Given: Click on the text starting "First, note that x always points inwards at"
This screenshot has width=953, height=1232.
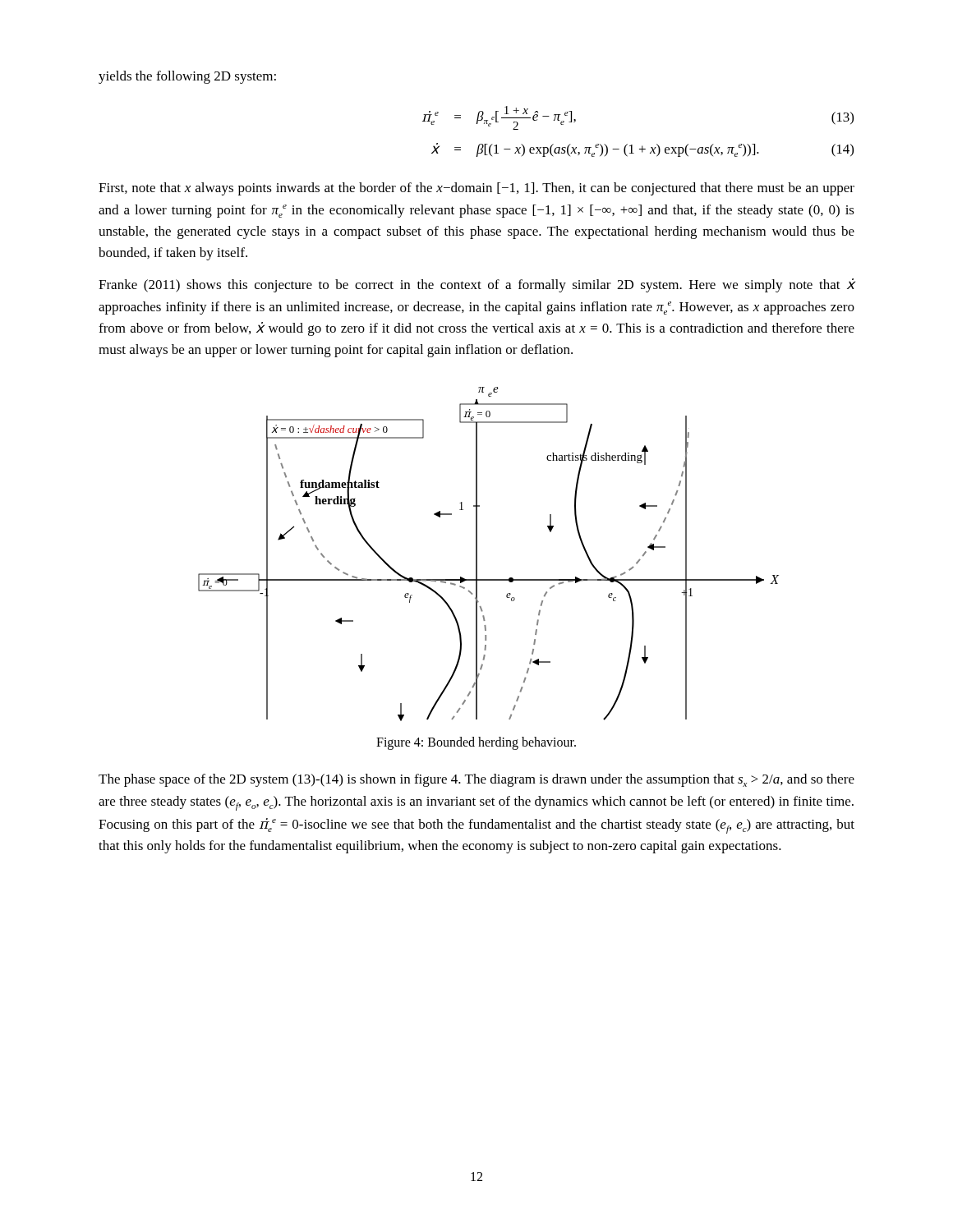Looking at the screenshot, I should (x=476, y=220).
